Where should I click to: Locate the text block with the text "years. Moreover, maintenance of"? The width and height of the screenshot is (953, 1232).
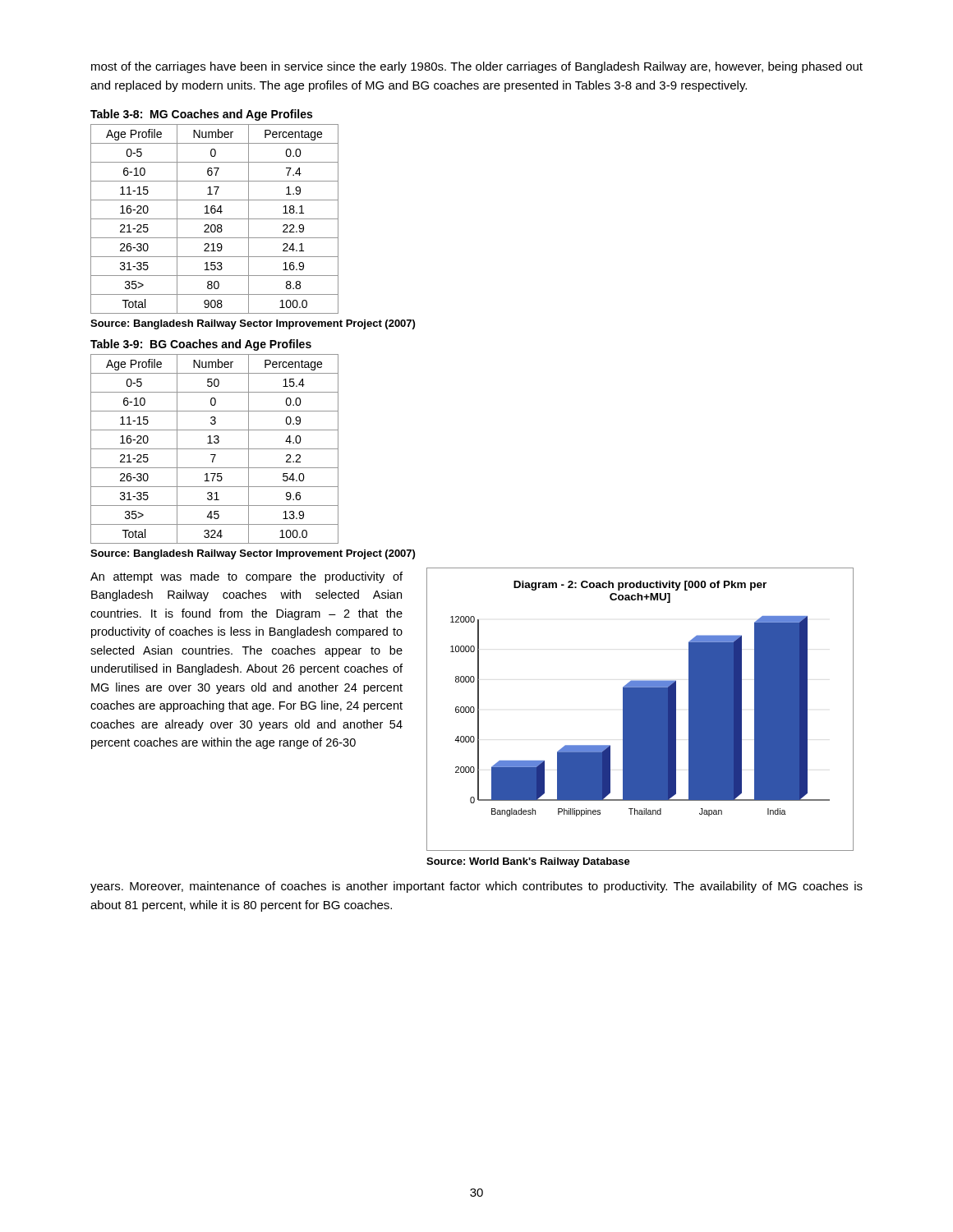476,895
